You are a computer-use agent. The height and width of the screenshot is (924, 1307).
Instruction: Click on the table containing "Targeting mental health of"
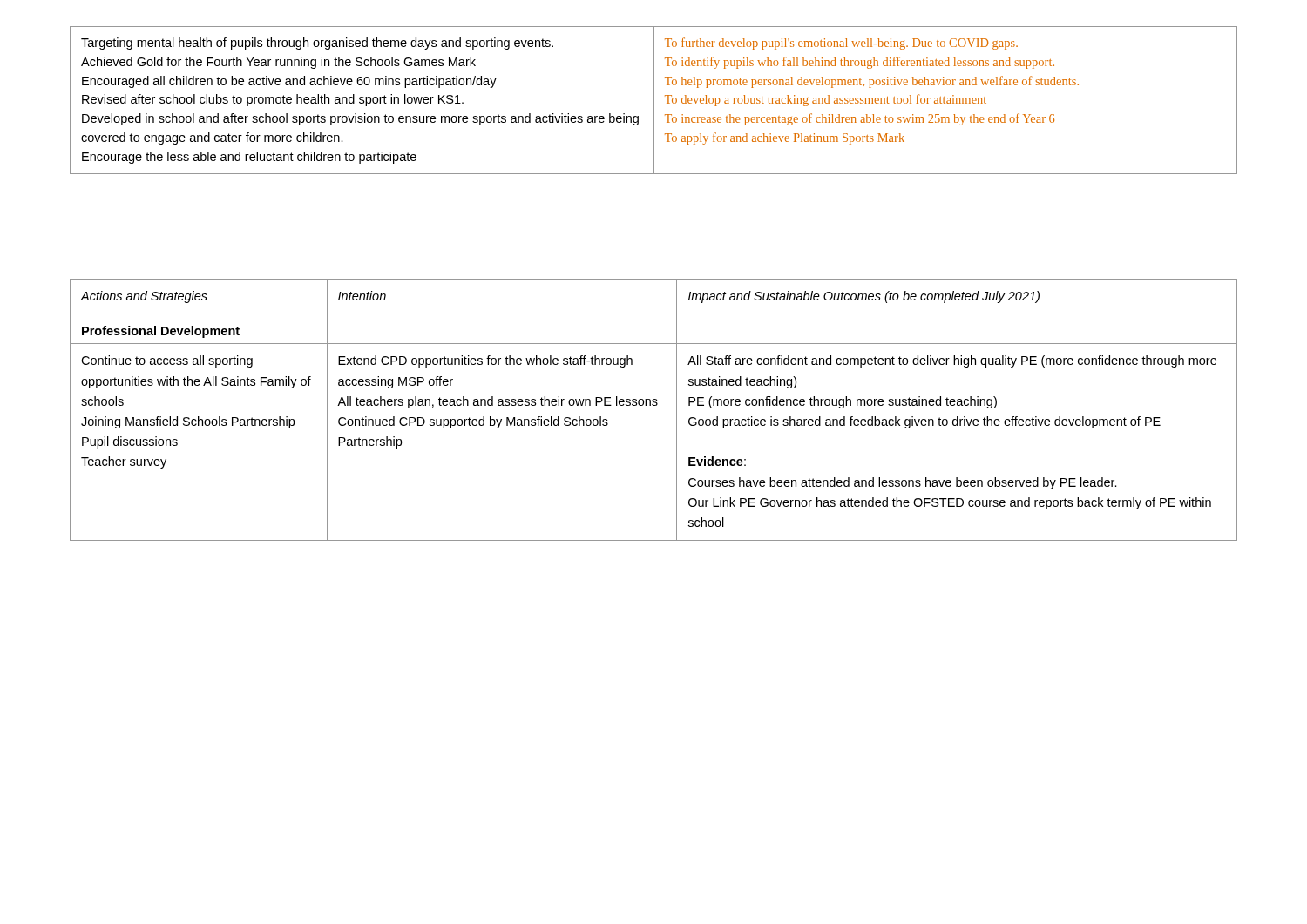[654, 100]
